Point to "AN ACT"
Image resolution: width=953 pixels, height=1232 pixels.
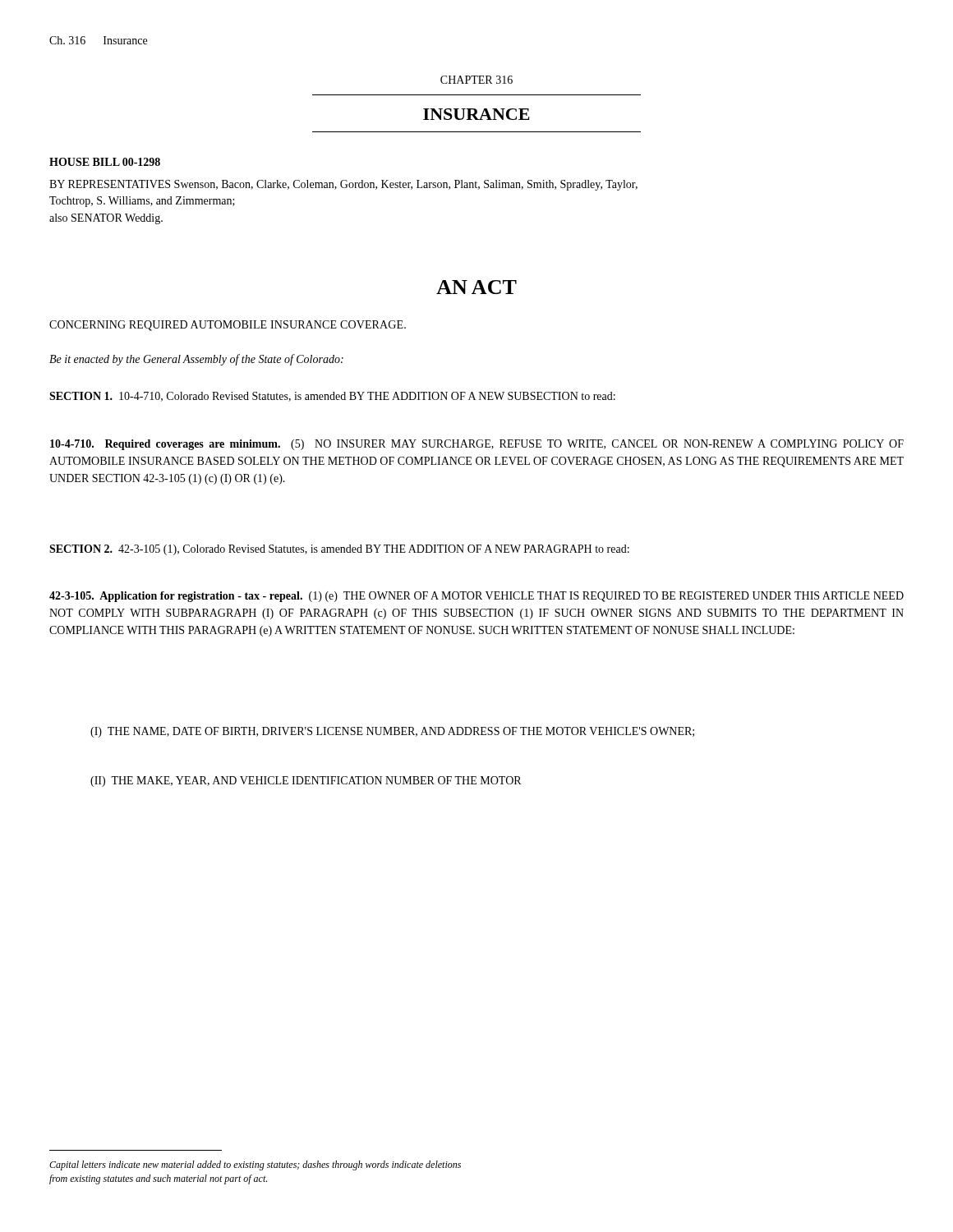point(476,287)
